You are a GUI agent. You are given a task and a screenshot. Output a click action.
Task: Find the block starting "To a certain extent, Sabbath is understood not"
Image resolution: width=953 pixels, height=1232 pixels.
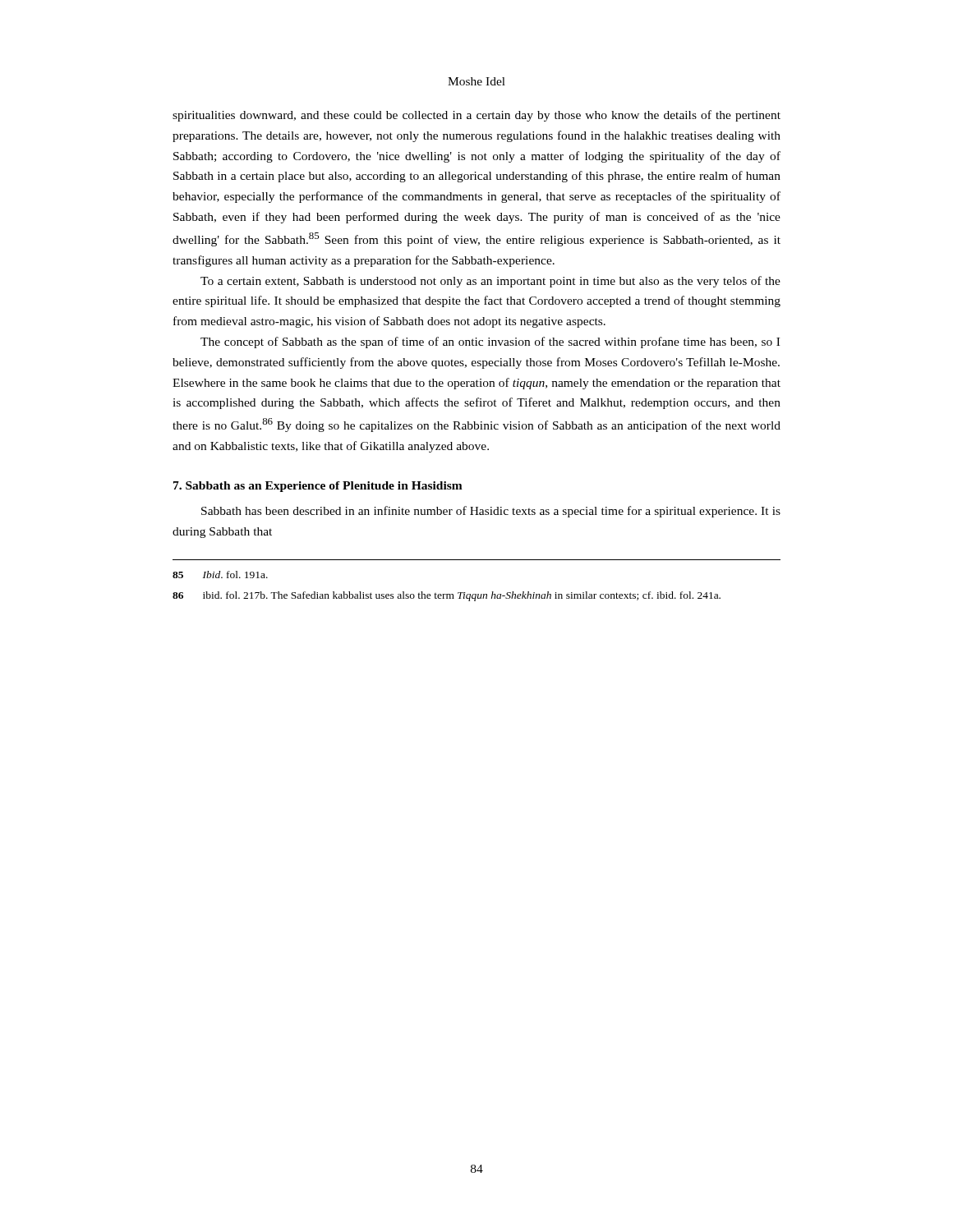tap(476, 301)
